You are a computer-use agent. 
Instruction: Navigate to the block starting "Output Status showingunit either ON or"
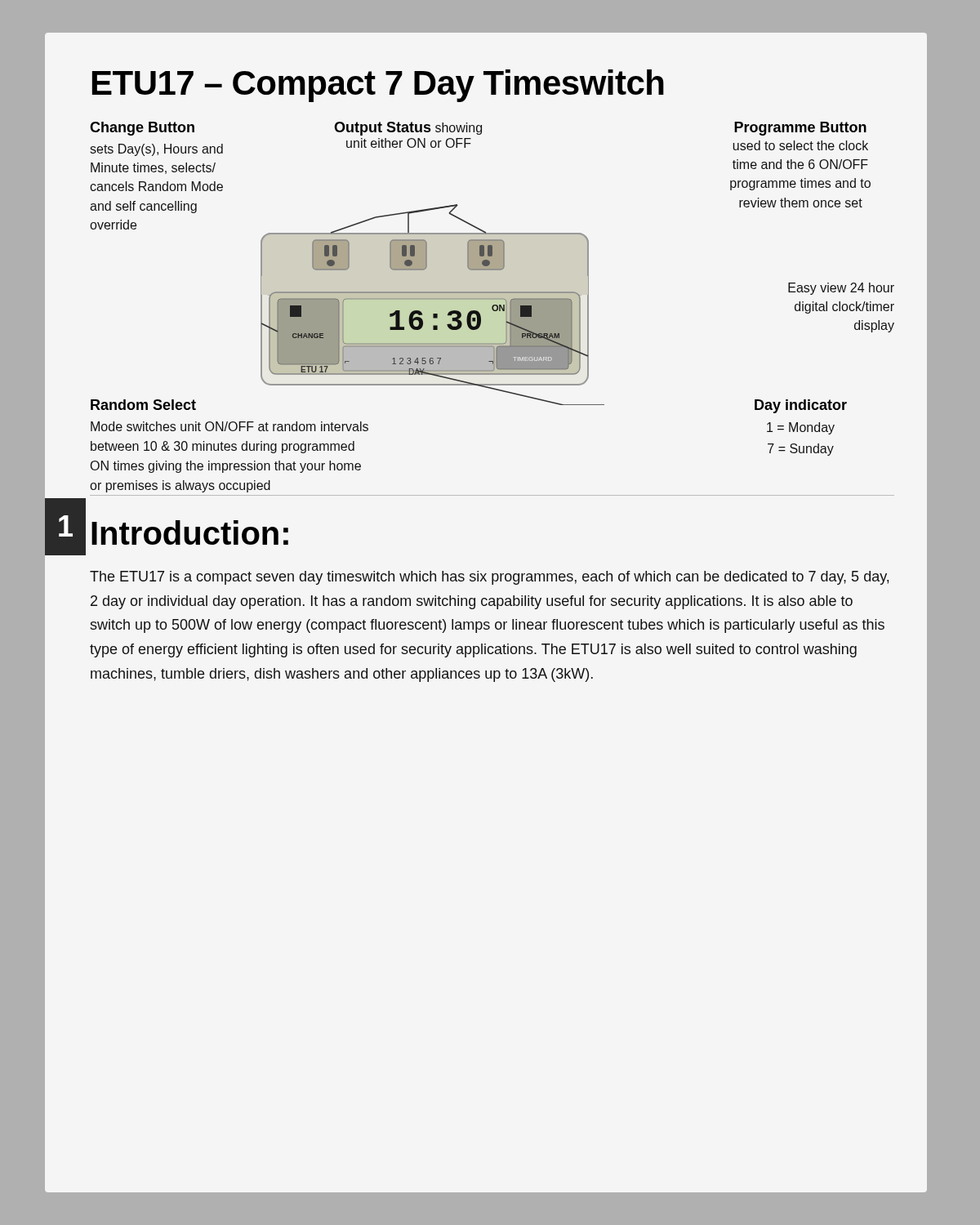pos(408,135)
